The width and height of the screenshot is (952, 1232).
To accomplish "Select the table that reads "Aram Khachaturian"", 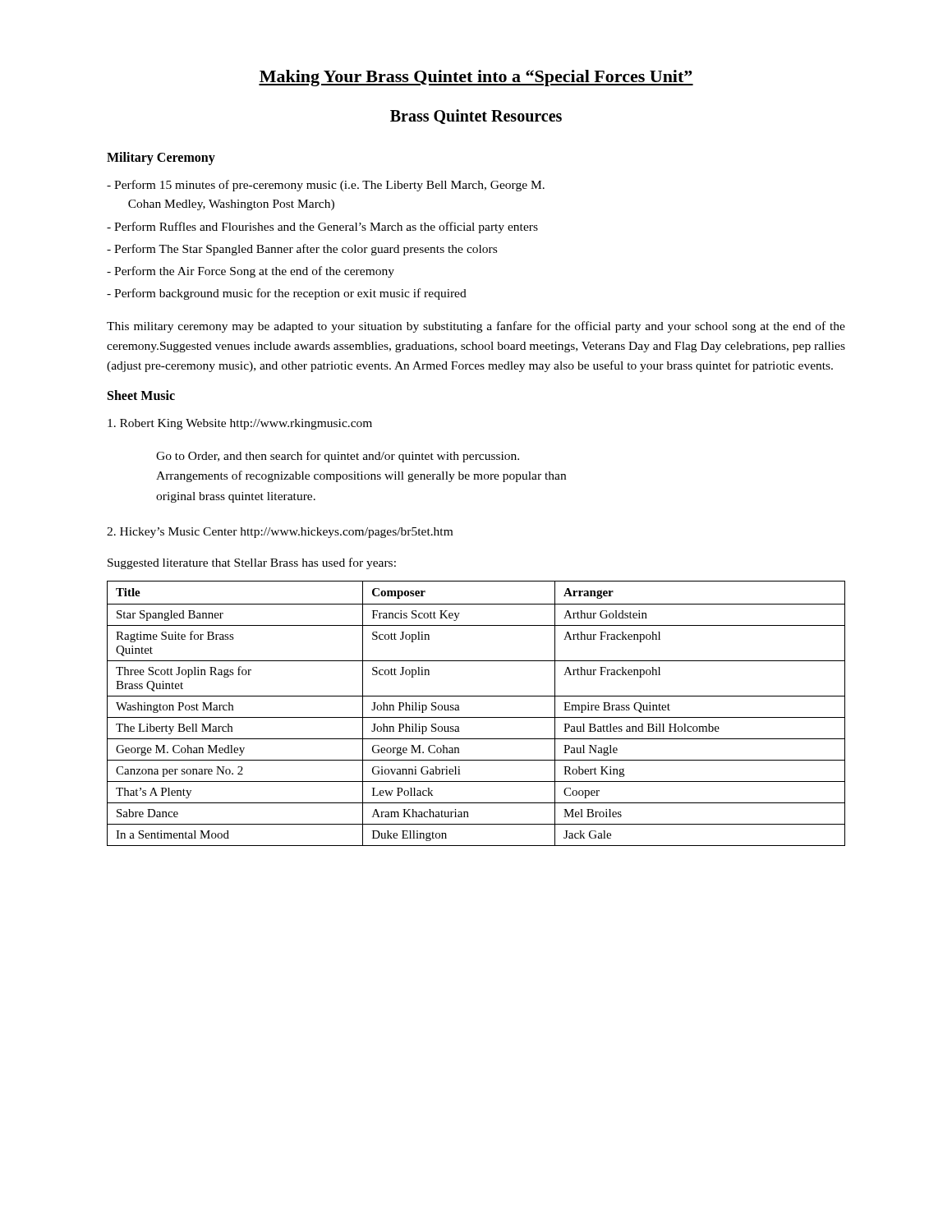I will point(476,713).
